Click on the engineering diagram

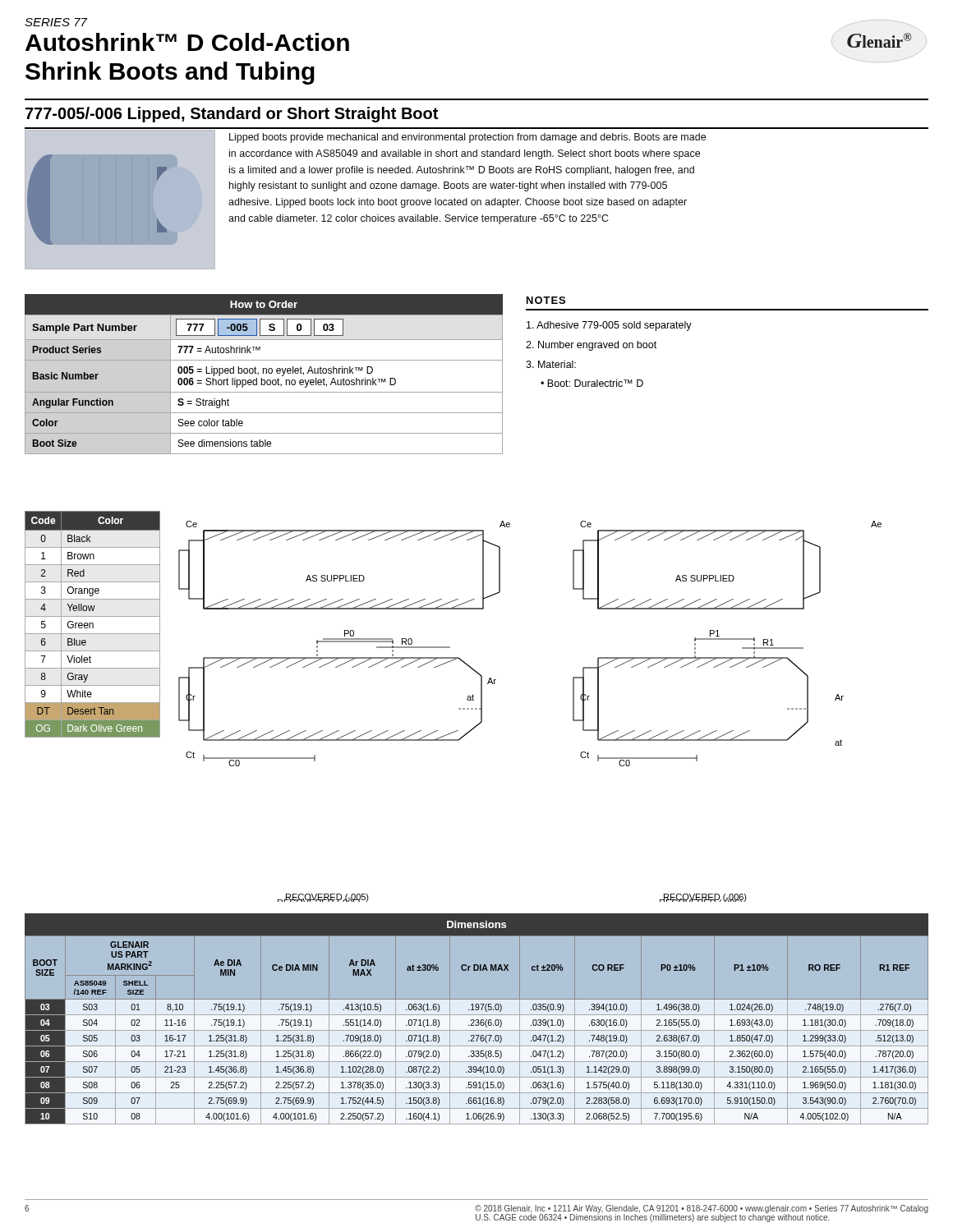[550, 705]
